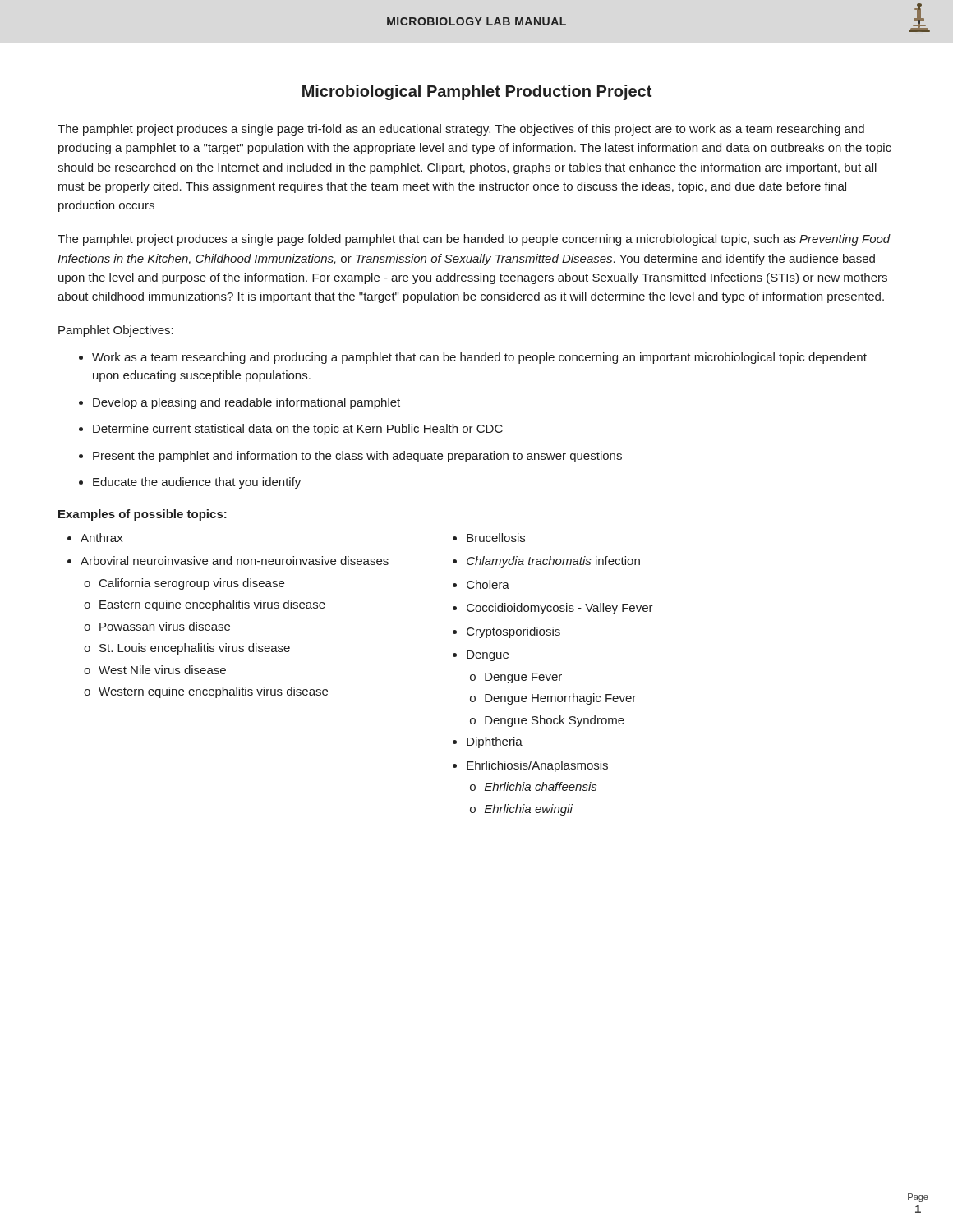Navigate to the region starting "Ehrlichiosis/Anaplasmosis oEhrlichia chaffeensis oEhrlichia ewingii"
Screen dimensions: 1232x953
[x=537, y=766]
